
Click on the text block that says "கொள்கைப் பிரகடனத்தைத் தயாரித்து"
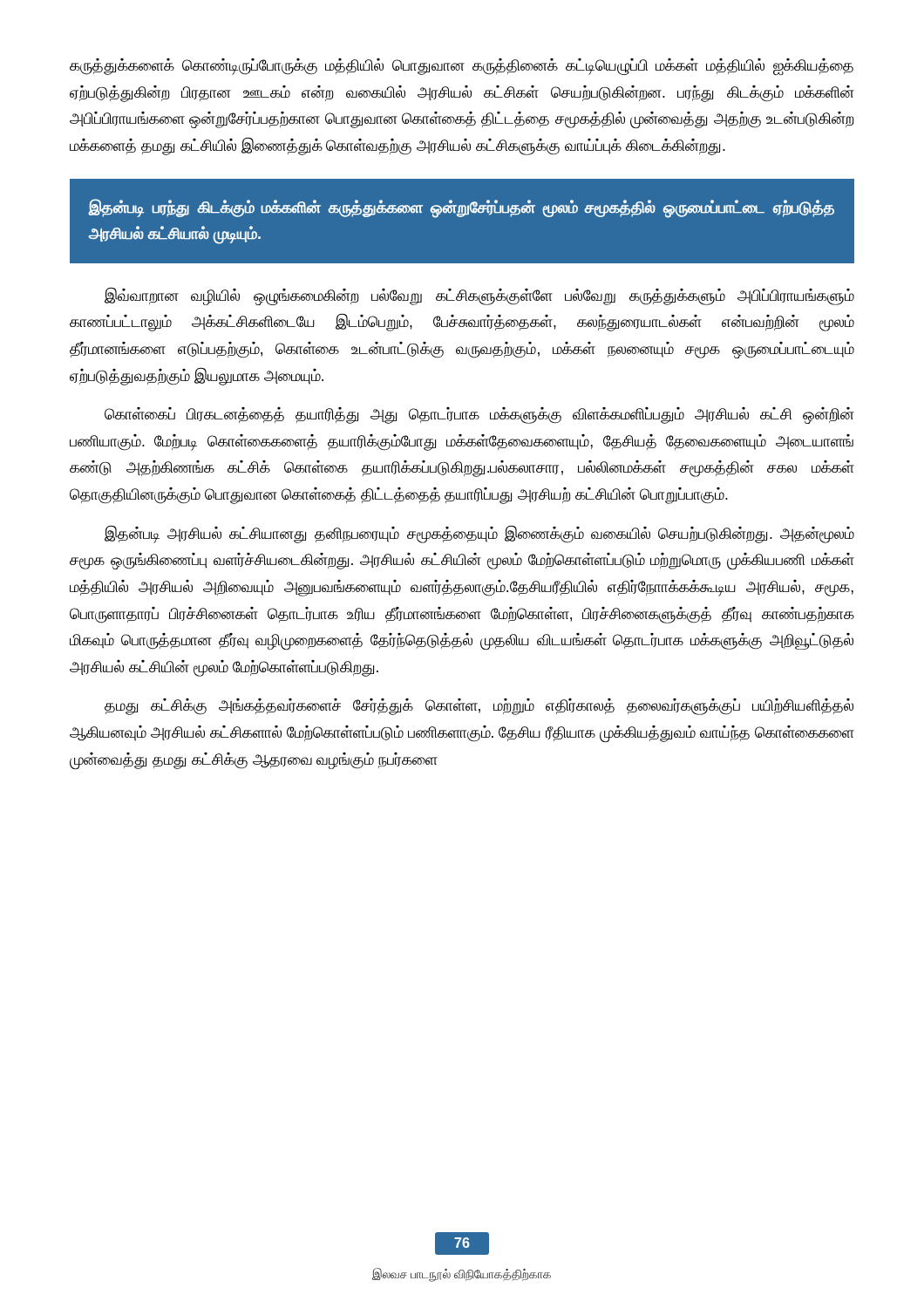pyautogui.click(x=462, y=454)
